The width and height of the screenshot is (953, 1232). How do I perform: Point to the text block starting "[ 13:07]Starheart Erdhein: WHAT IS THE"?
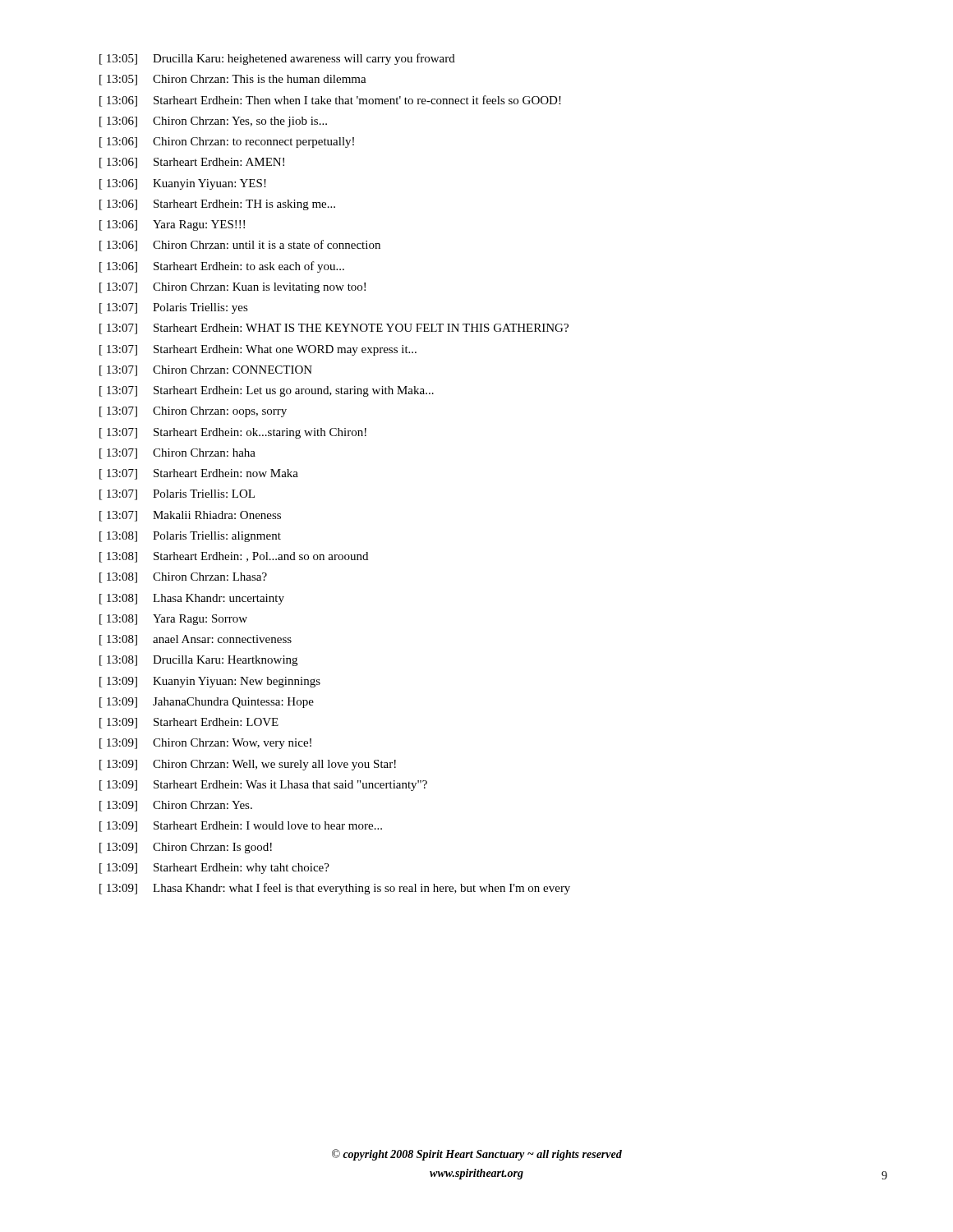pyautogui.click(x=493, y=328)
